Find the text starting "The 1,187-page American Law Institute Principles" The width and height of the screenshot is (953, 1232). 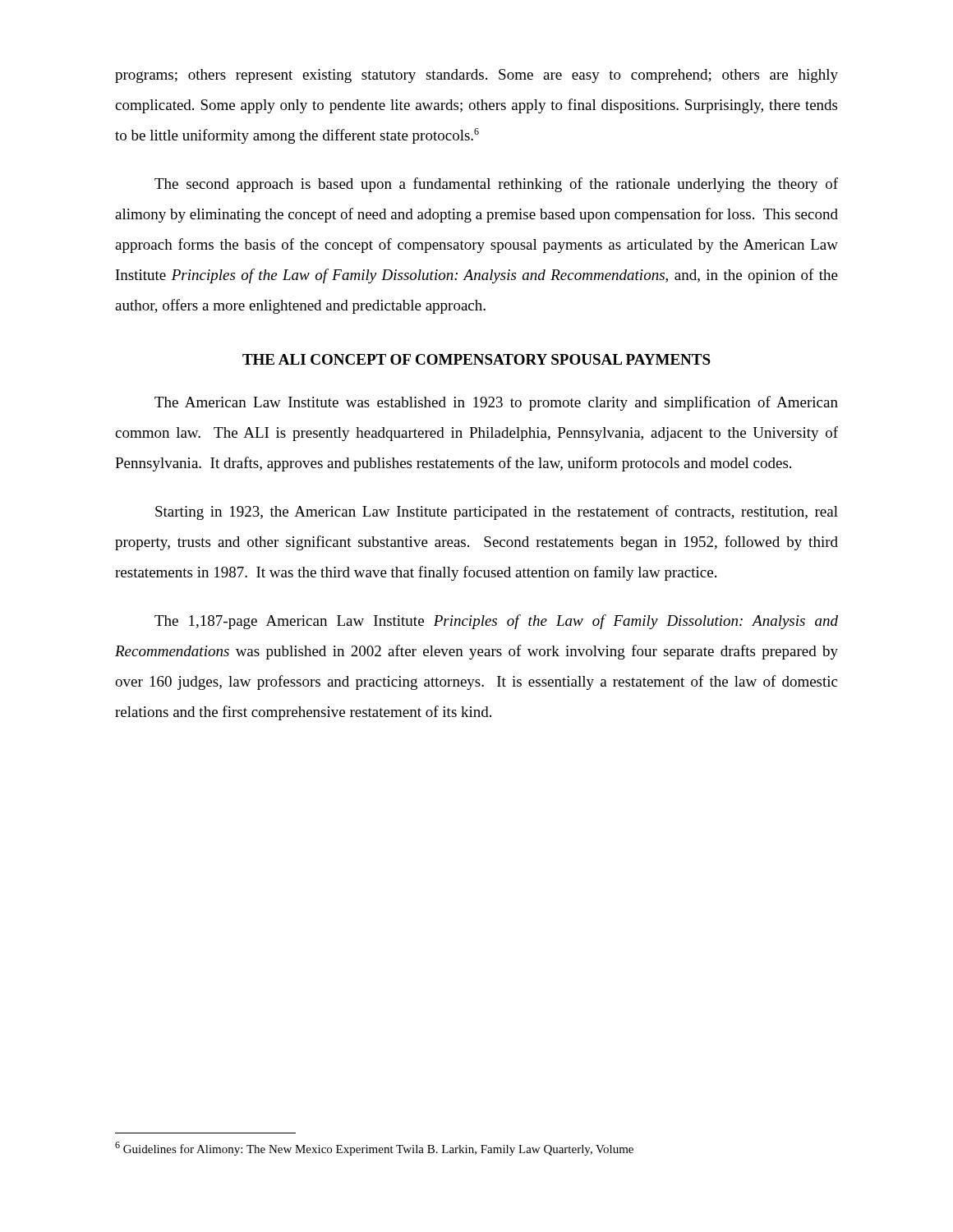pos(476,666)
